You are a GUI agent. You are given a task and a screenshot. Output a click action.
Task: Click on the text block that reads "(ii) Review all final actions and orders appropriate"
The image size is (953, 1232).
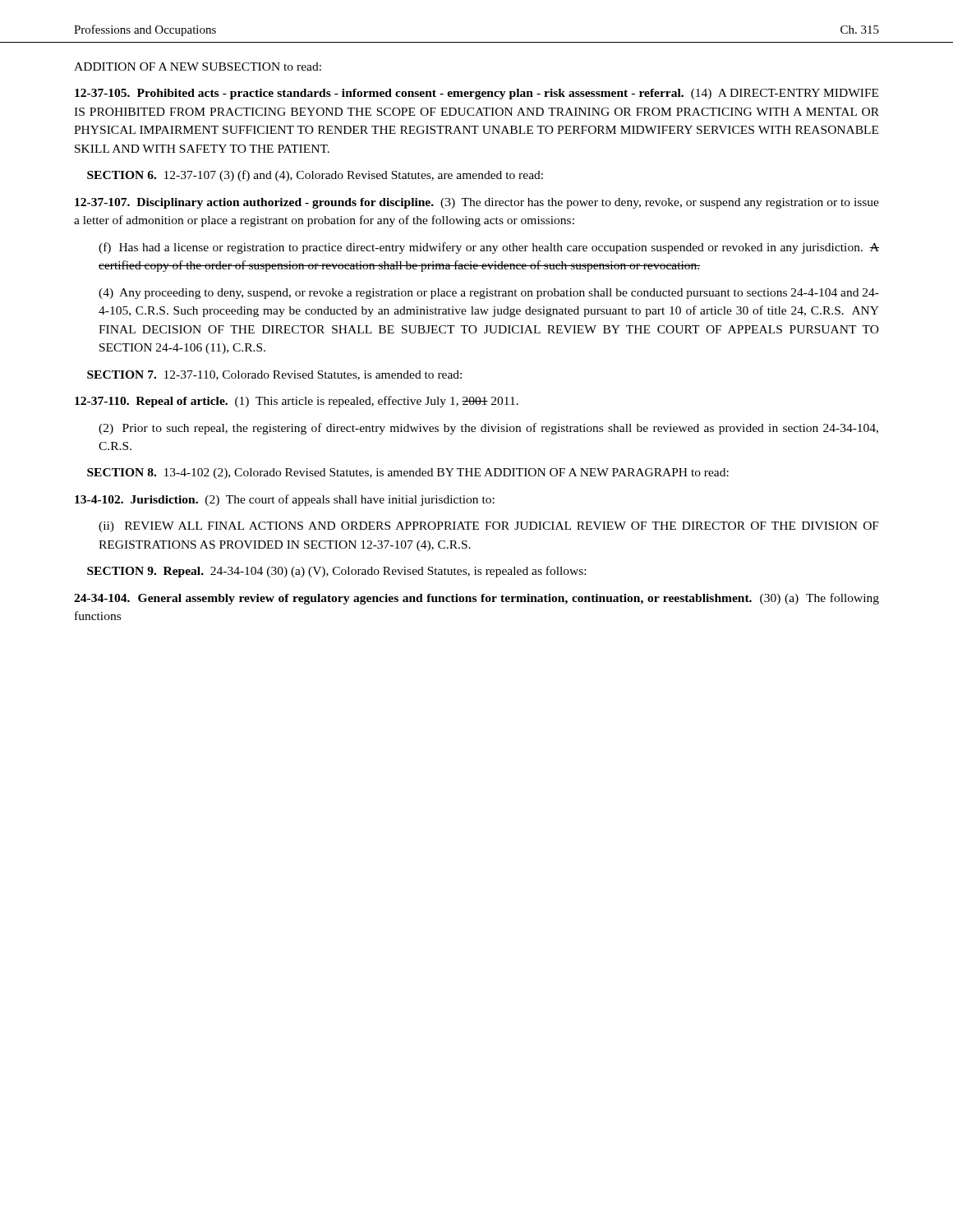click(x=489, y=535)
